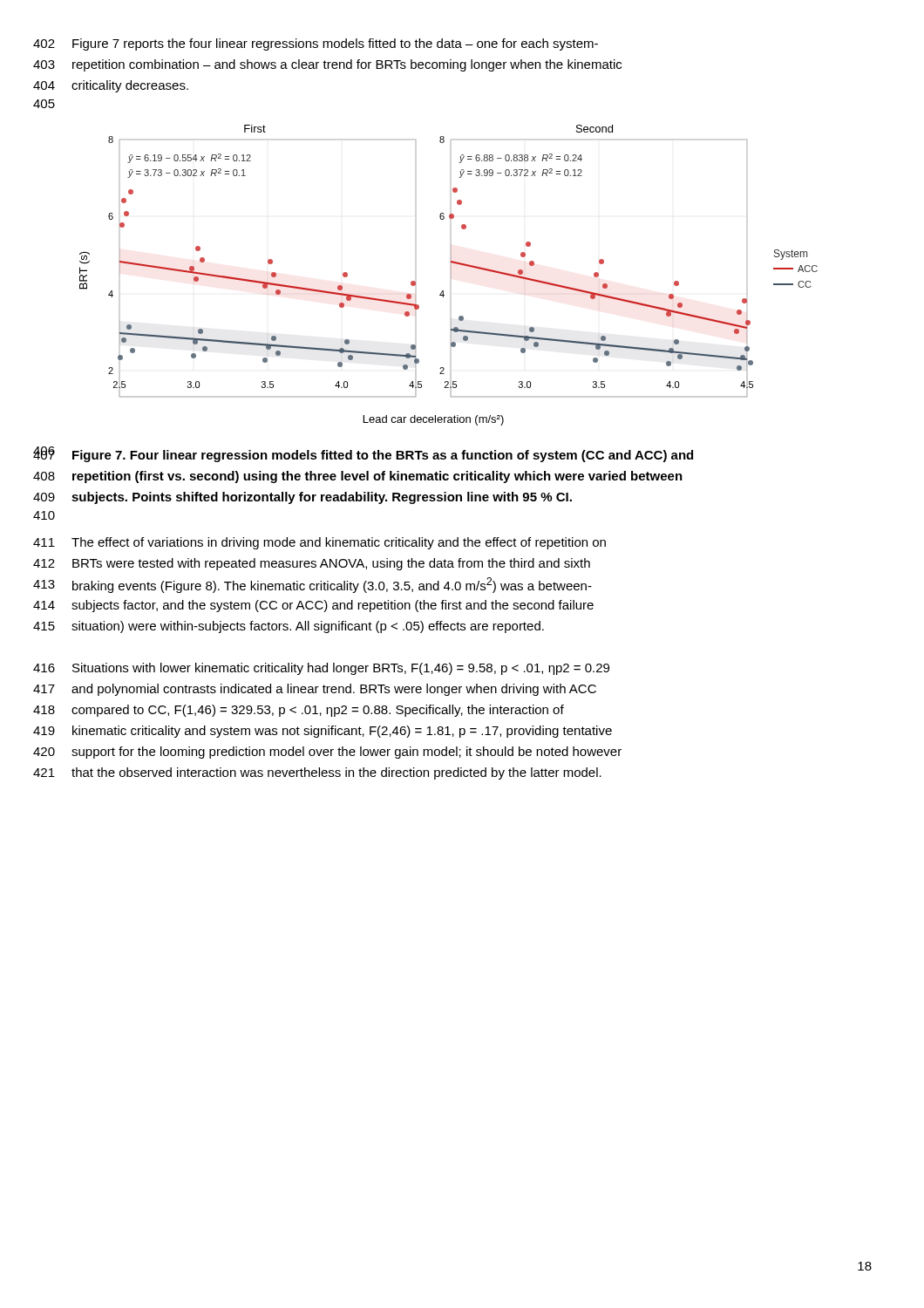Screen dimensions: 1308x924
Task: Select the continuous plot
Action: 451,275
